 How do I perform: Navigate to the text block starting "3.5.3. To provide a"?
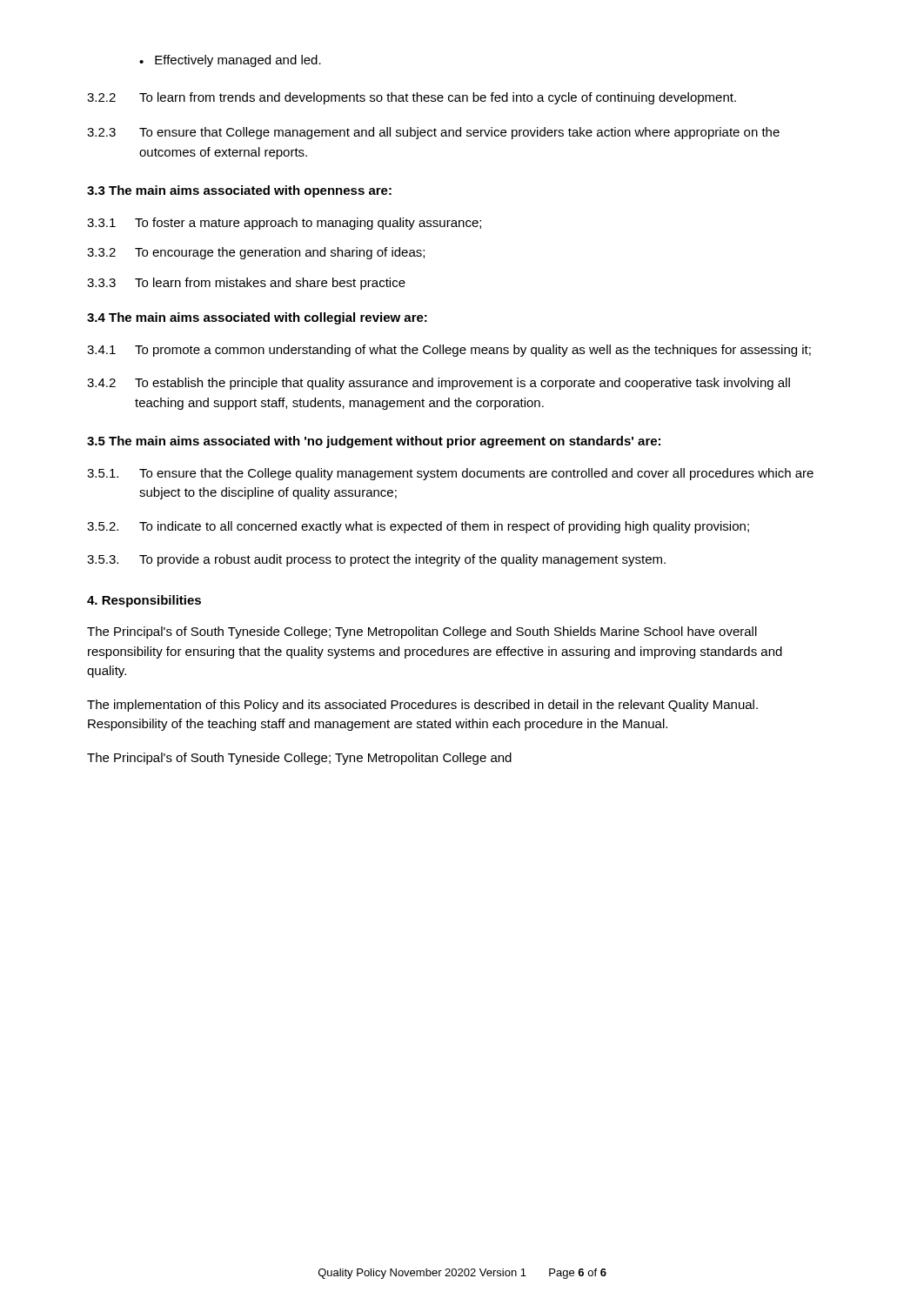pyautogui.click(x=453, y=560)
